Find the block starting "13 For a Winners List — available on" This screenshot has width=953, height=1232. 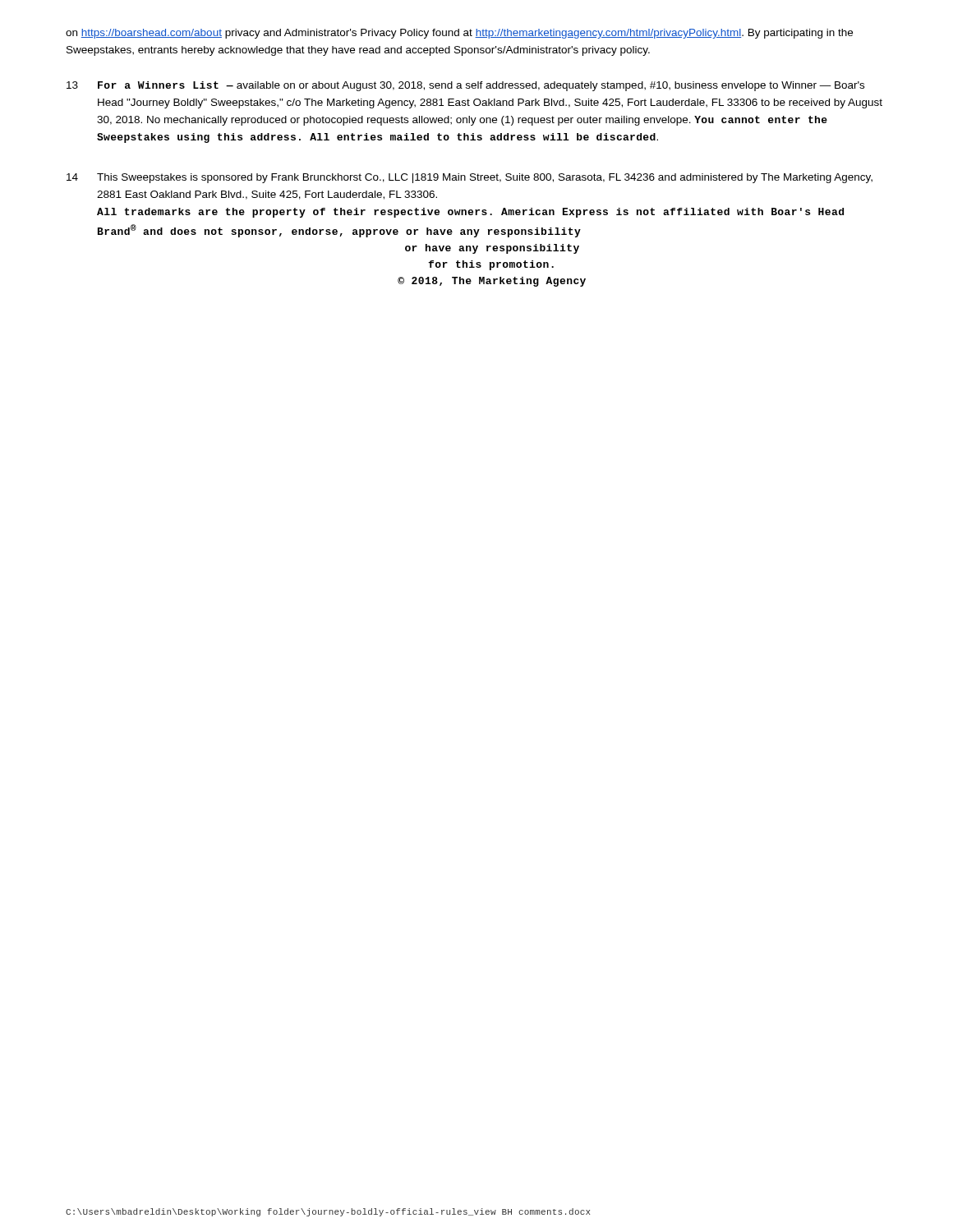(476, 112)
